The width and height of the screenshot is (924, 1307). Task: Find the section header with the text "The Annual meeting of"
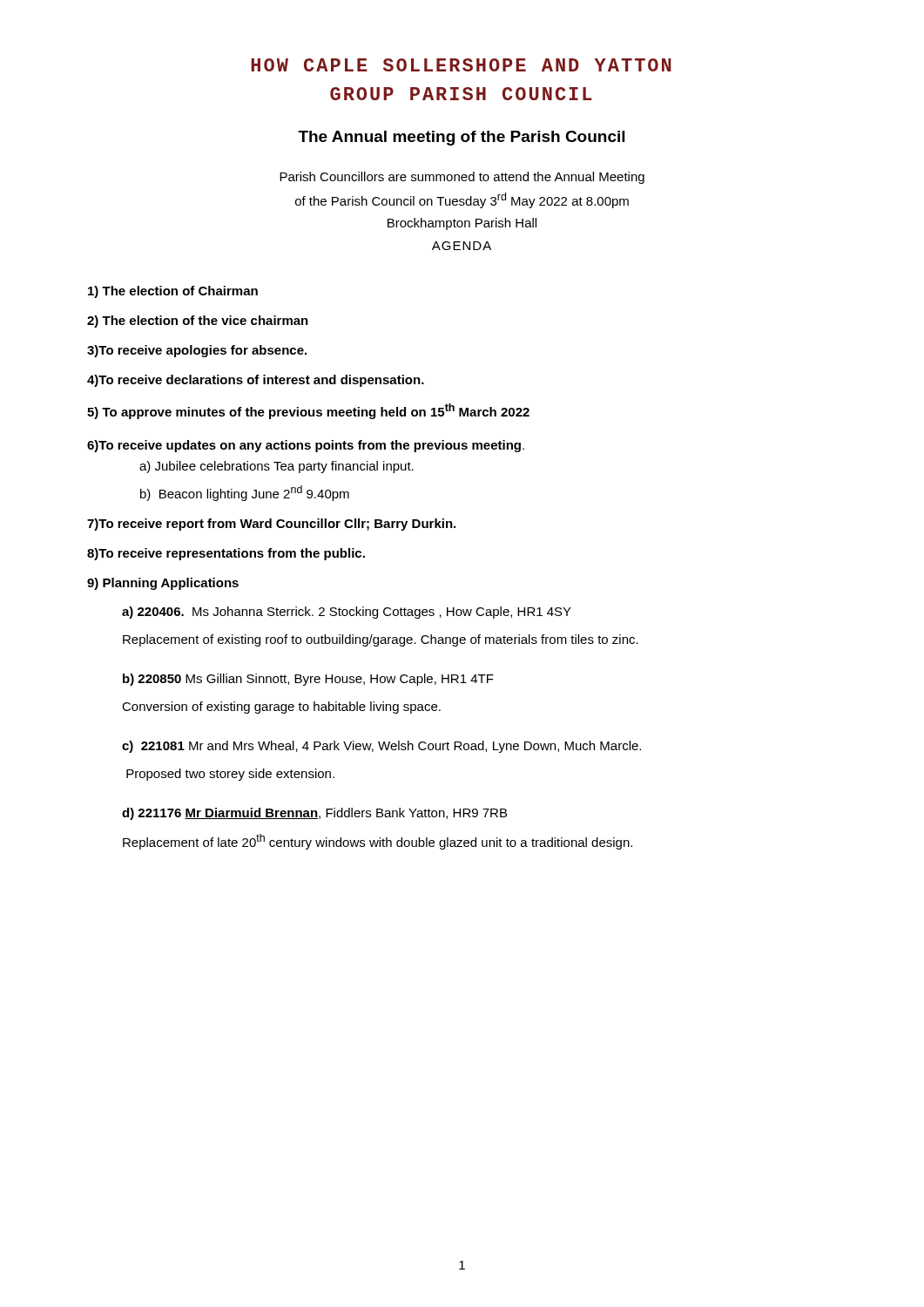[x=462, y=136]
